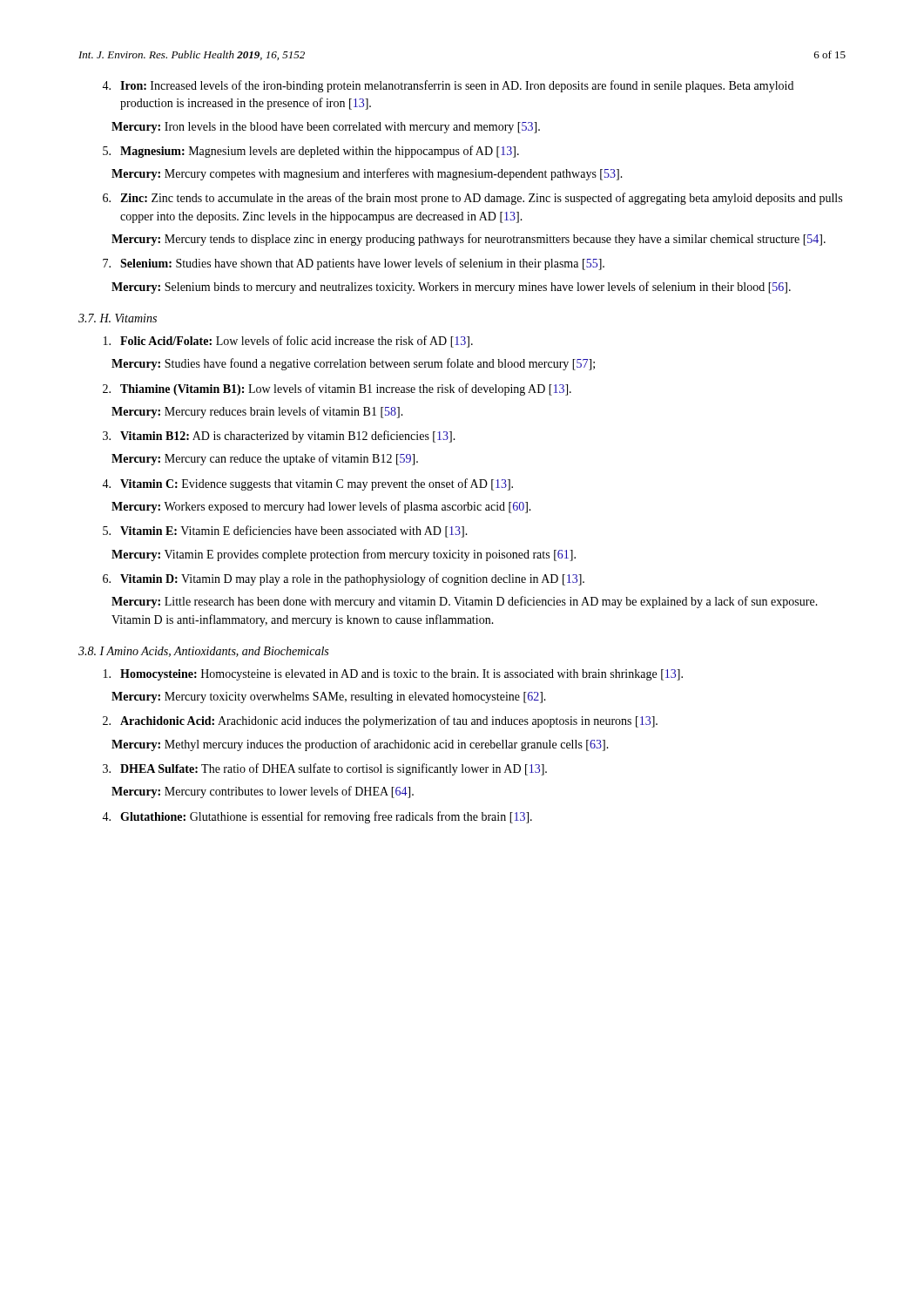
Task: Select the element starting "5. Magnesium: Magnesium levels are depleted"
Action: (x=462, y=152)
